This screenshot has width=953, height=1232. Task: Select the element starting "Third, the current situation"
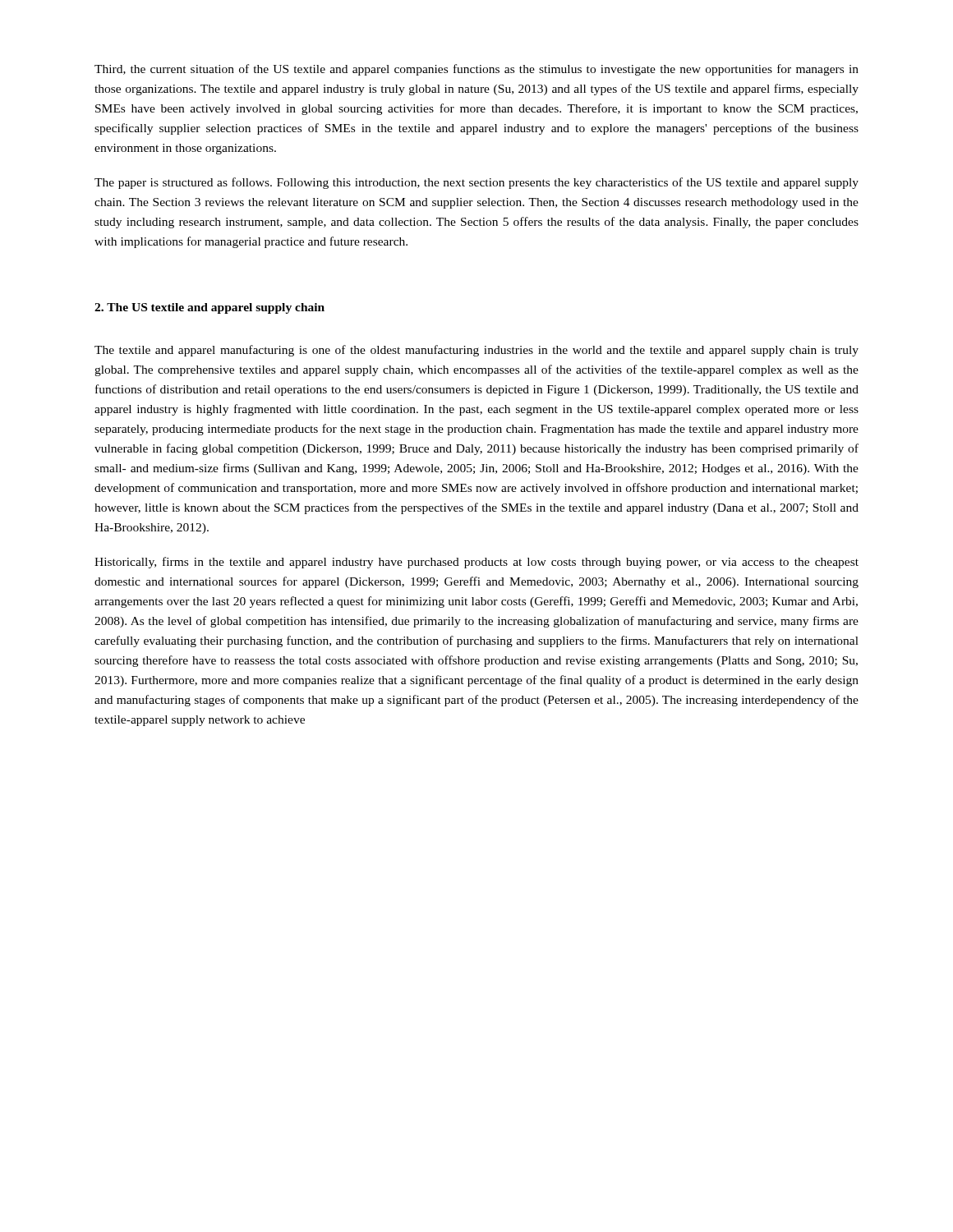click(476, 108)
